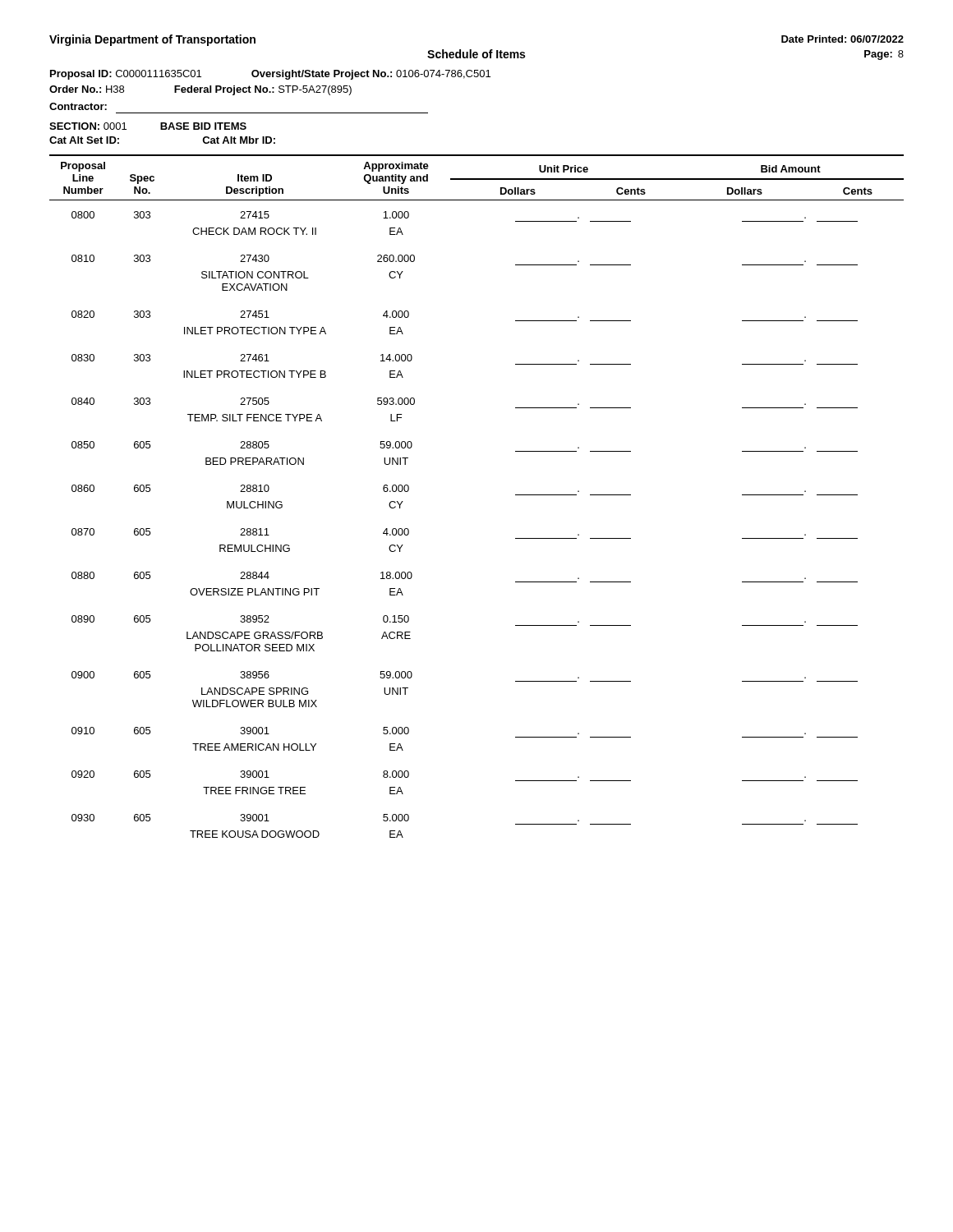The height and width of the screenshot is (1232, 953).
Task: Locate the block of text that opens with "Order No.: H38"
Action: pyautogui.click(x=201, y=89)
